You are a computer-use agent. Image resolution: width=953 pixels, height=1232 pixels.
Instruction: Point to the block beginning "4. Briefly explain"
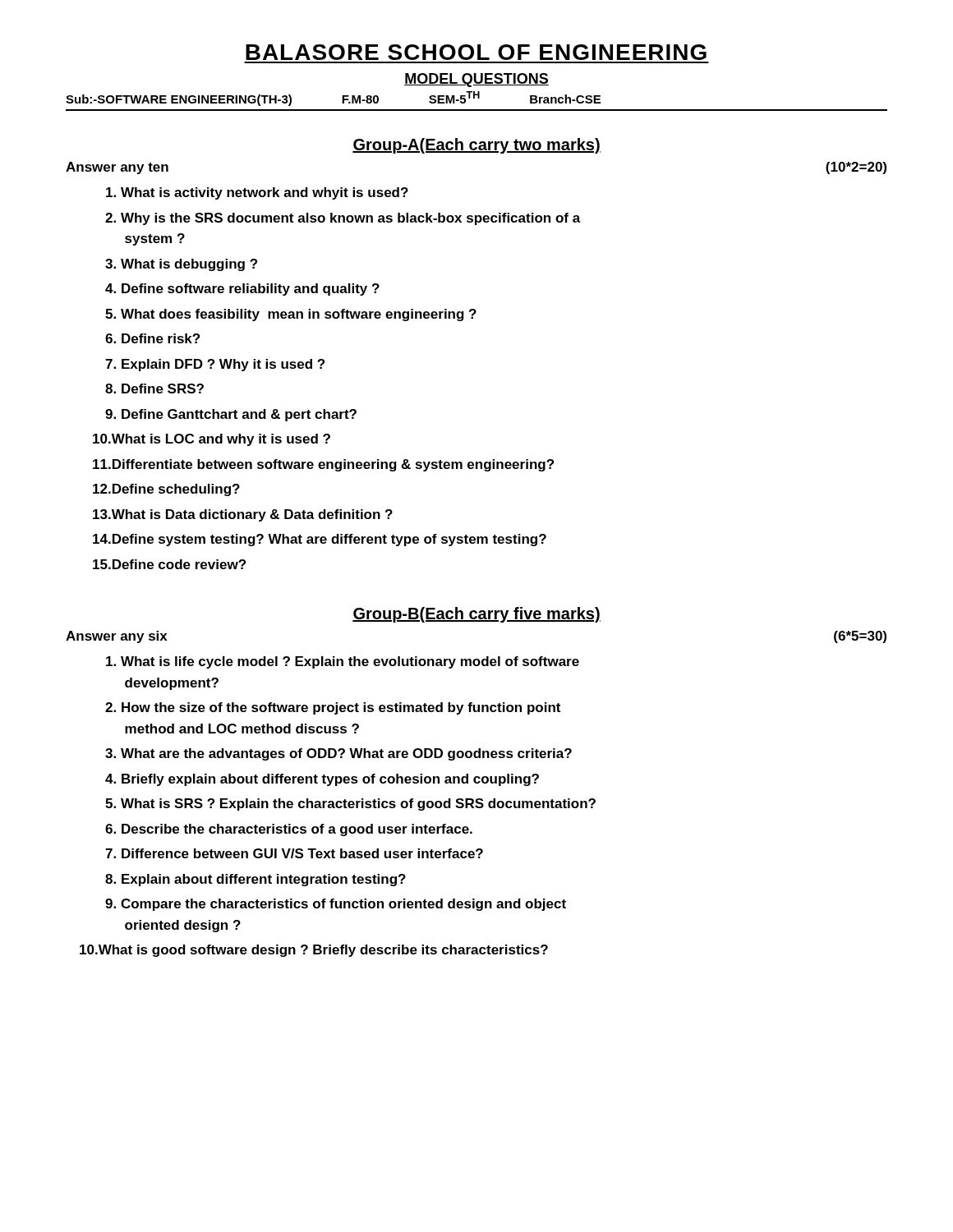322,779
